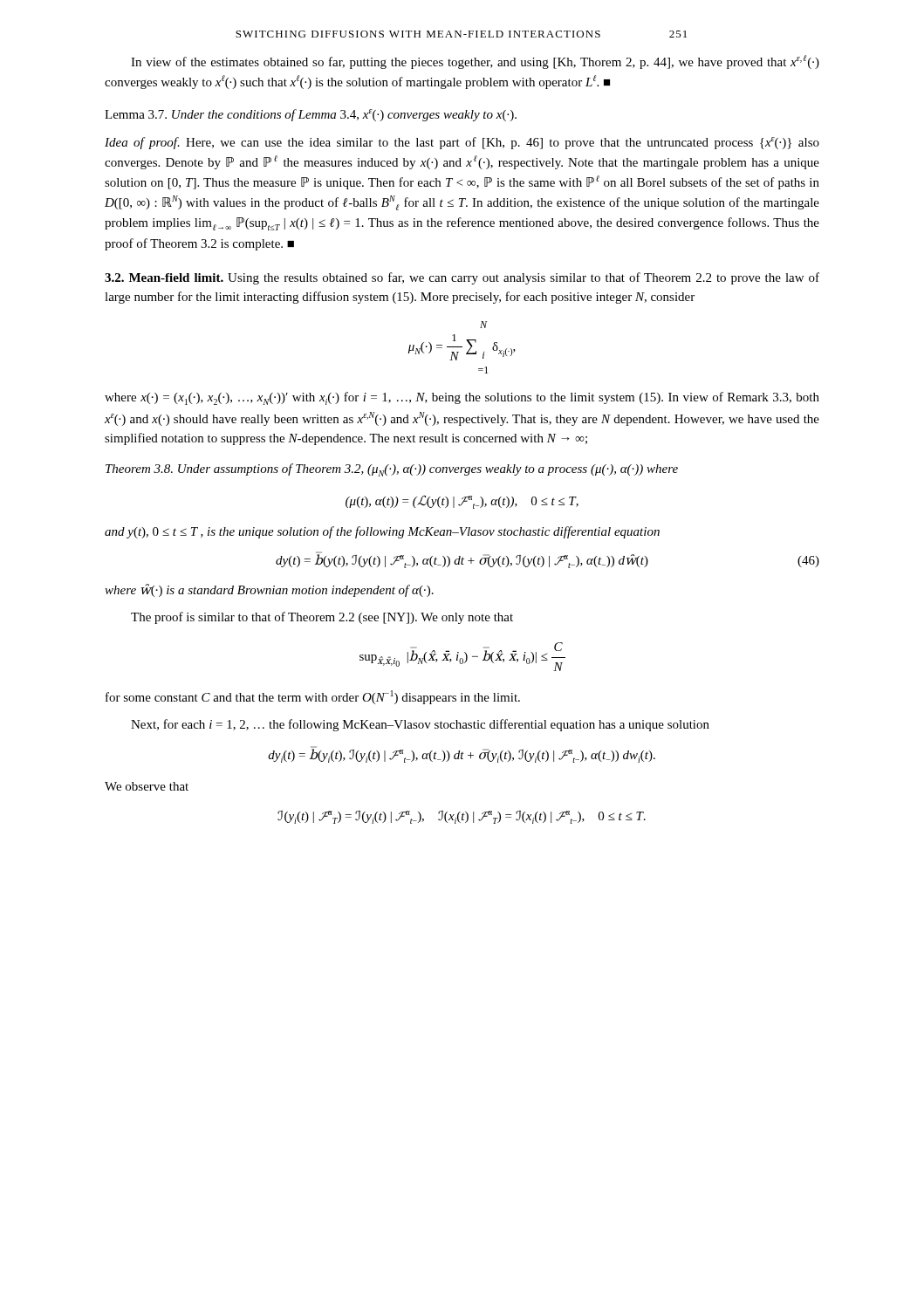Viewport: 924px width, 1309px height.
Task: Point to the passage starting "Idea of proof. Here, we can use the"
Action: point(462,193)
